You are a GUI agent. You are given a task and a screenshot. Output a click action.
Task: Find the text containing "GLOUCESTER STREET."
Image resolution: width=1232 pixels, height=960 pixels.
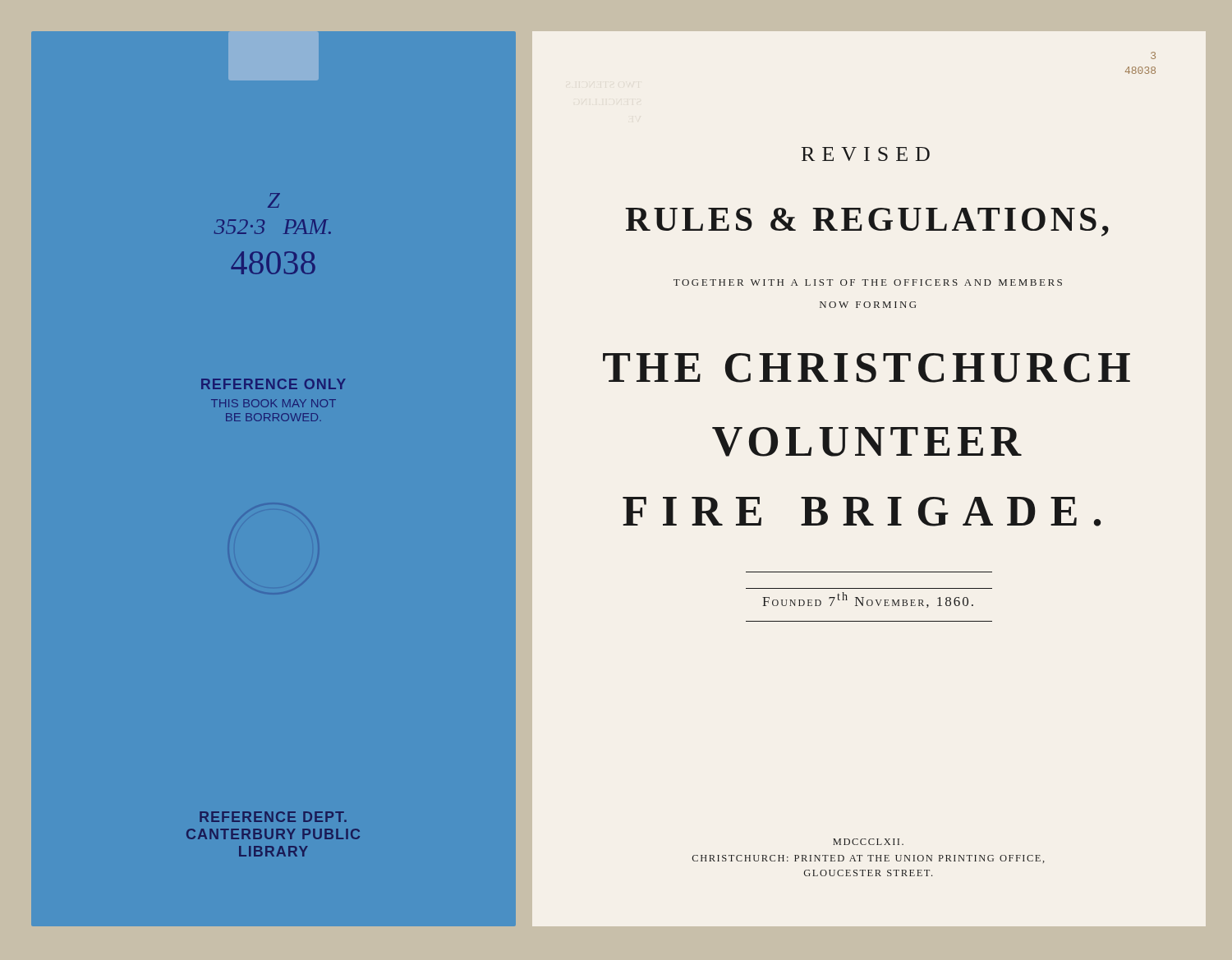tap(869, 873)
